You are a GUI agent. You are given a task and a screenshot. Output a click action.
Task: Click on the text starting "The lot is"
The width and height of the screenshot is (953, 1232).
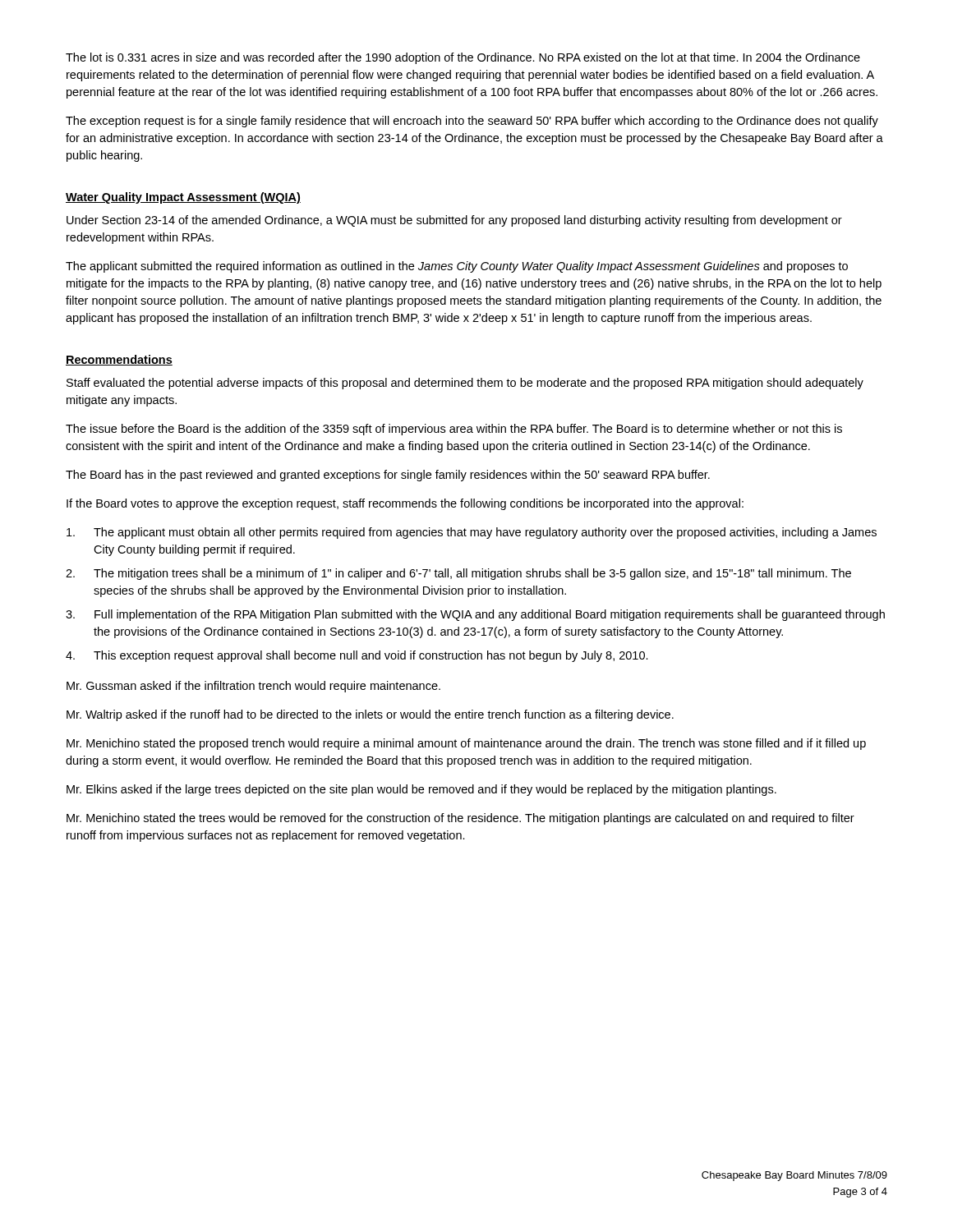(x=472, y=75)
